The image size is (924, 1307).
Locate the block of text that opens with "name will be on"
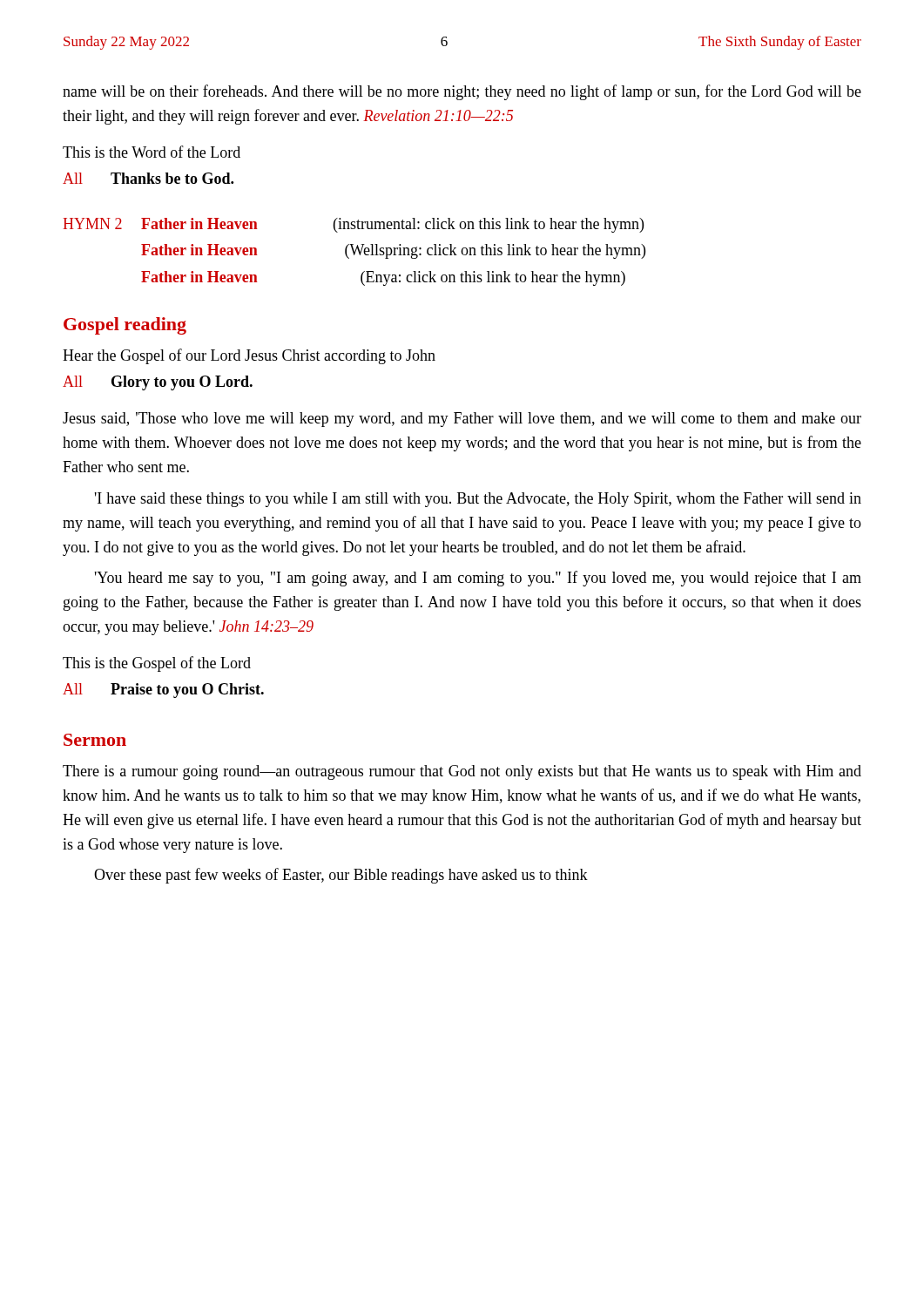pyautogui.click(x=462, y=104)
